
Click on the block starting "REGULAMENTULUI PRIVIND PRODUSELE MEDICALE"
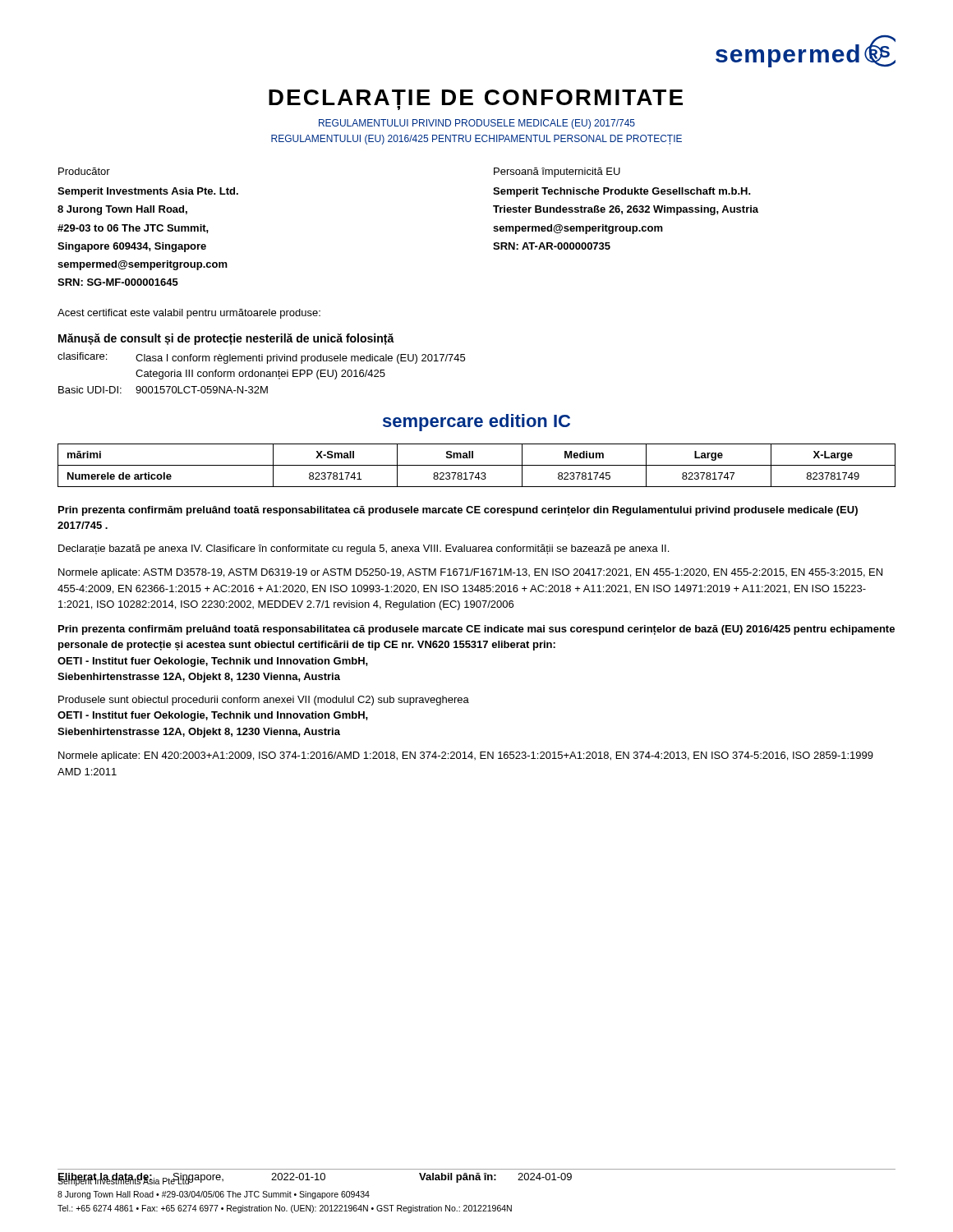476,131
